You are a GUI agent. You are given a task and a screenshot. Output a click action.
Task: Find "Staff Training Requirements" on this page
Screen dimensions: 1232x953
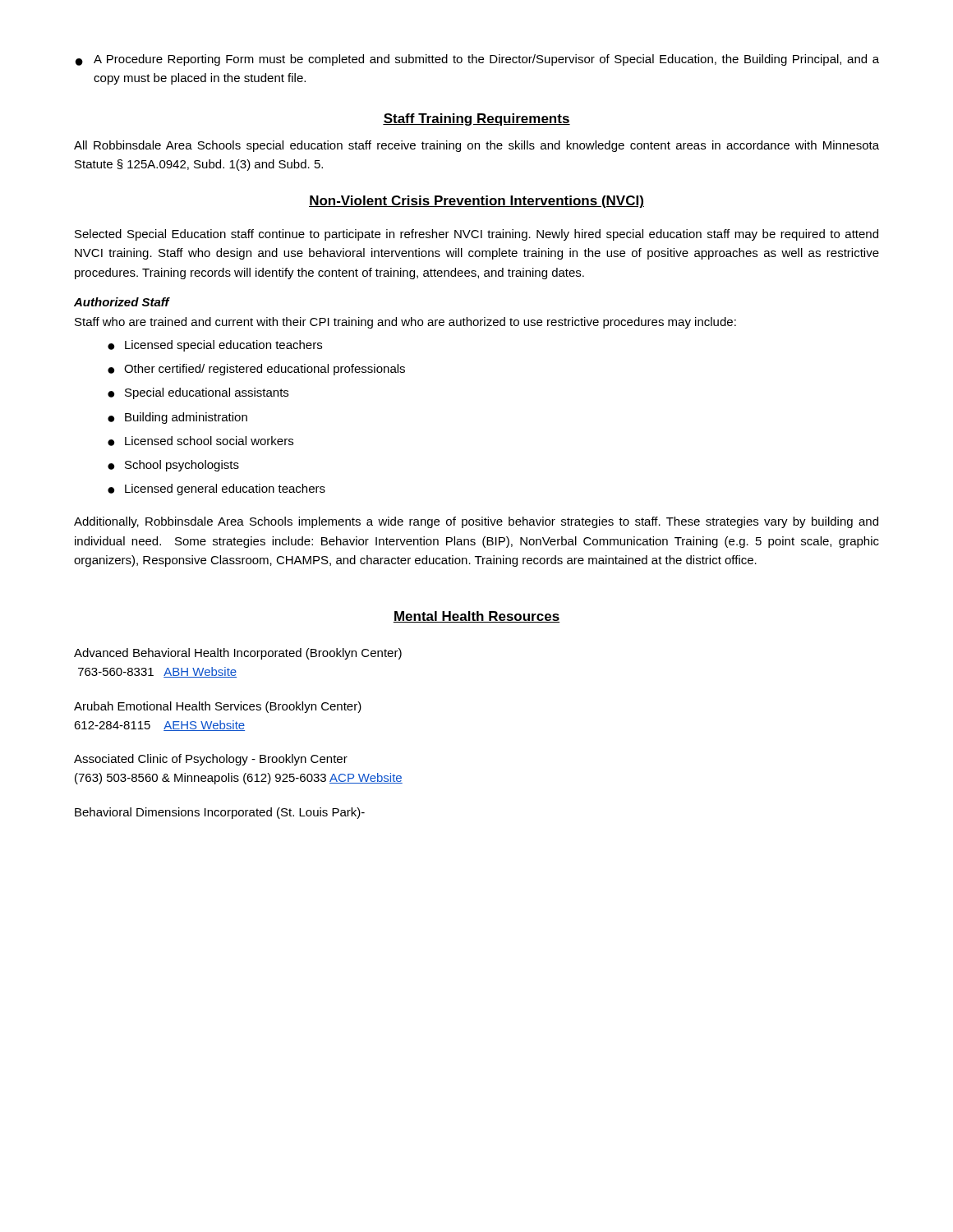click(x=476, y=118)
